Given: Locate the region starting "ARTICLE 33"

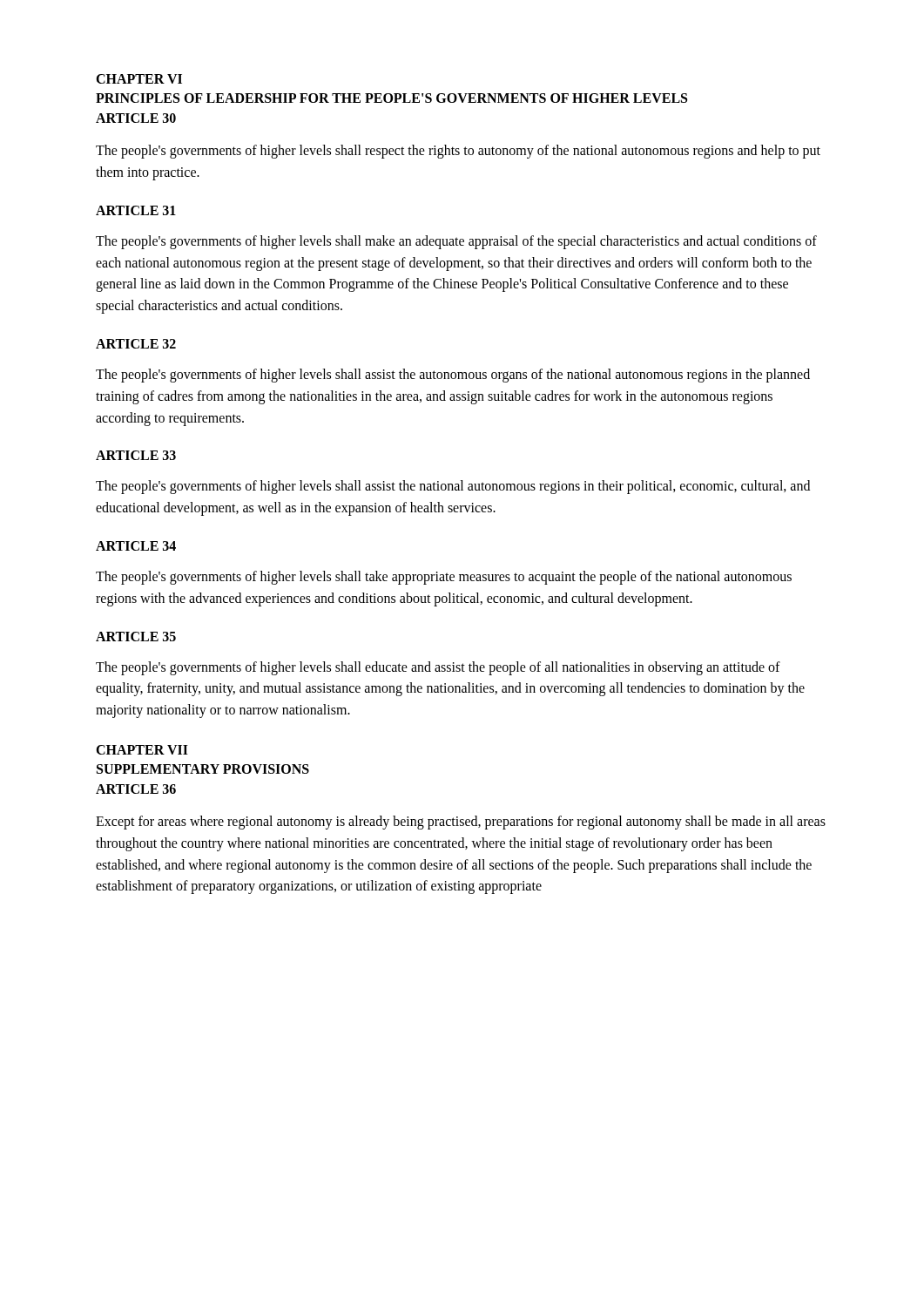Looking at the screenshot, I should (136, 456).
